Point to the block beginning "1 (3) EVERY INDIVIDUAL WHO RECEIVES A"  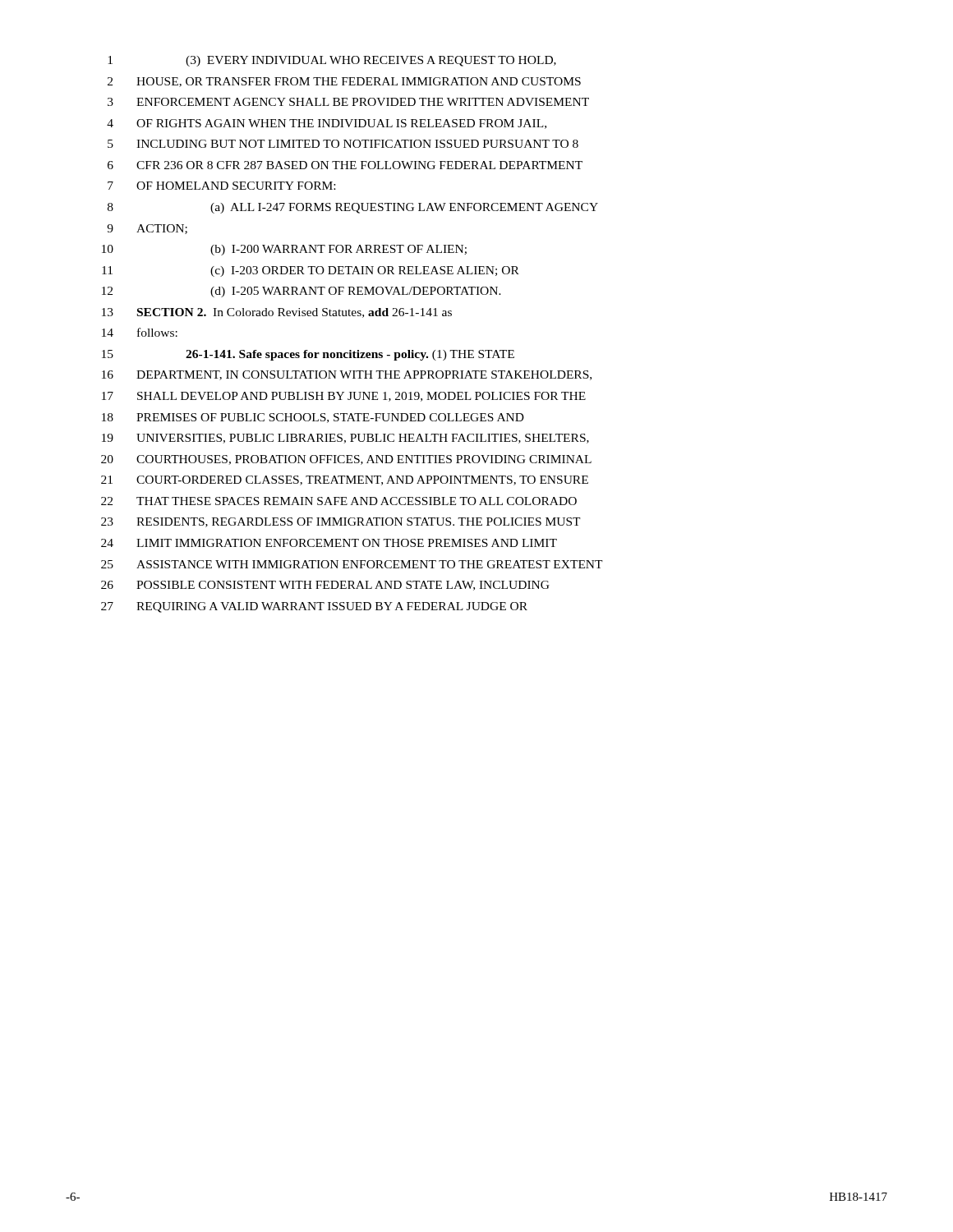[485, 60]
